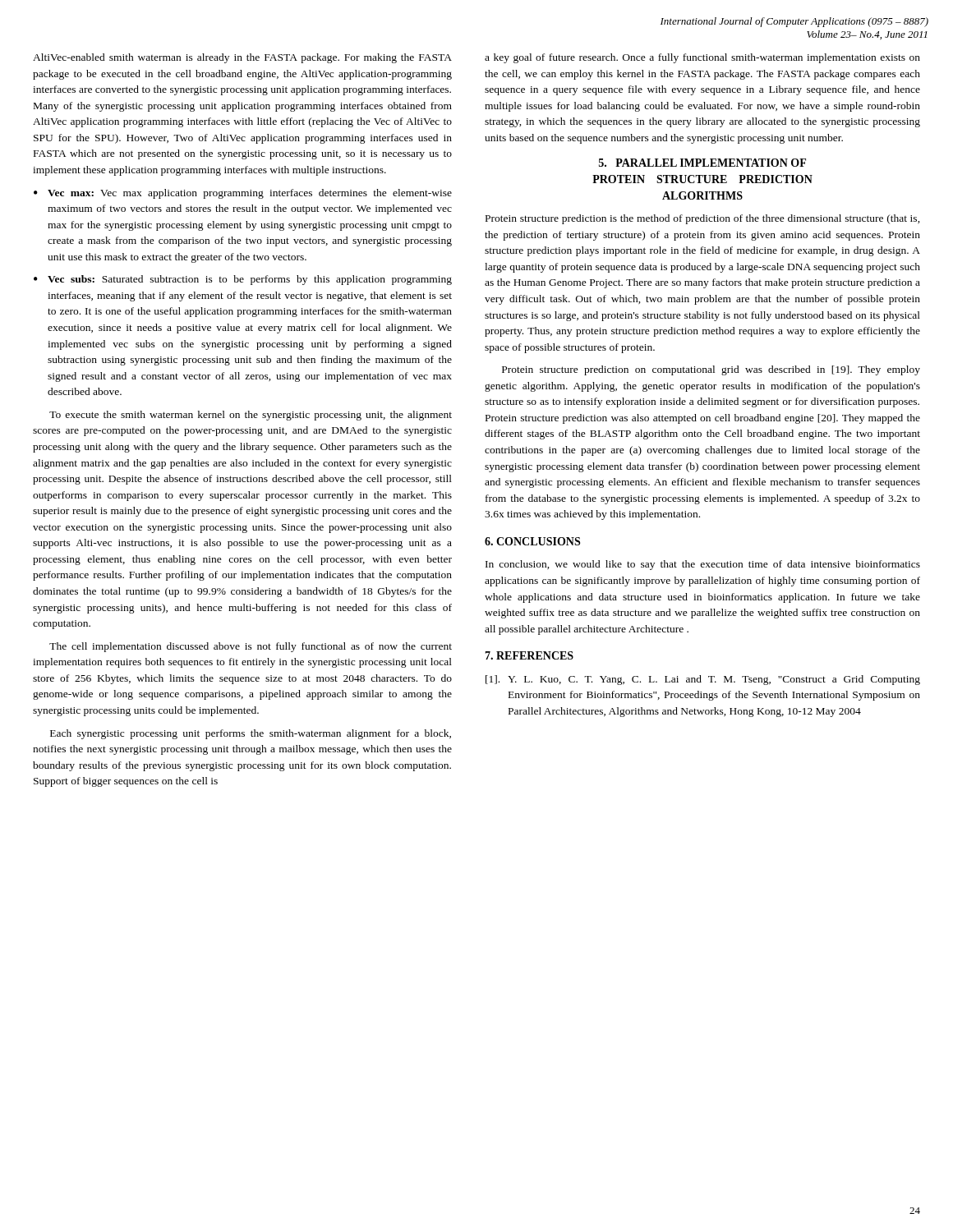
Task: Find "7. REFERENCES" on this page
Action: pyautogui.click(x=529, y=656)
